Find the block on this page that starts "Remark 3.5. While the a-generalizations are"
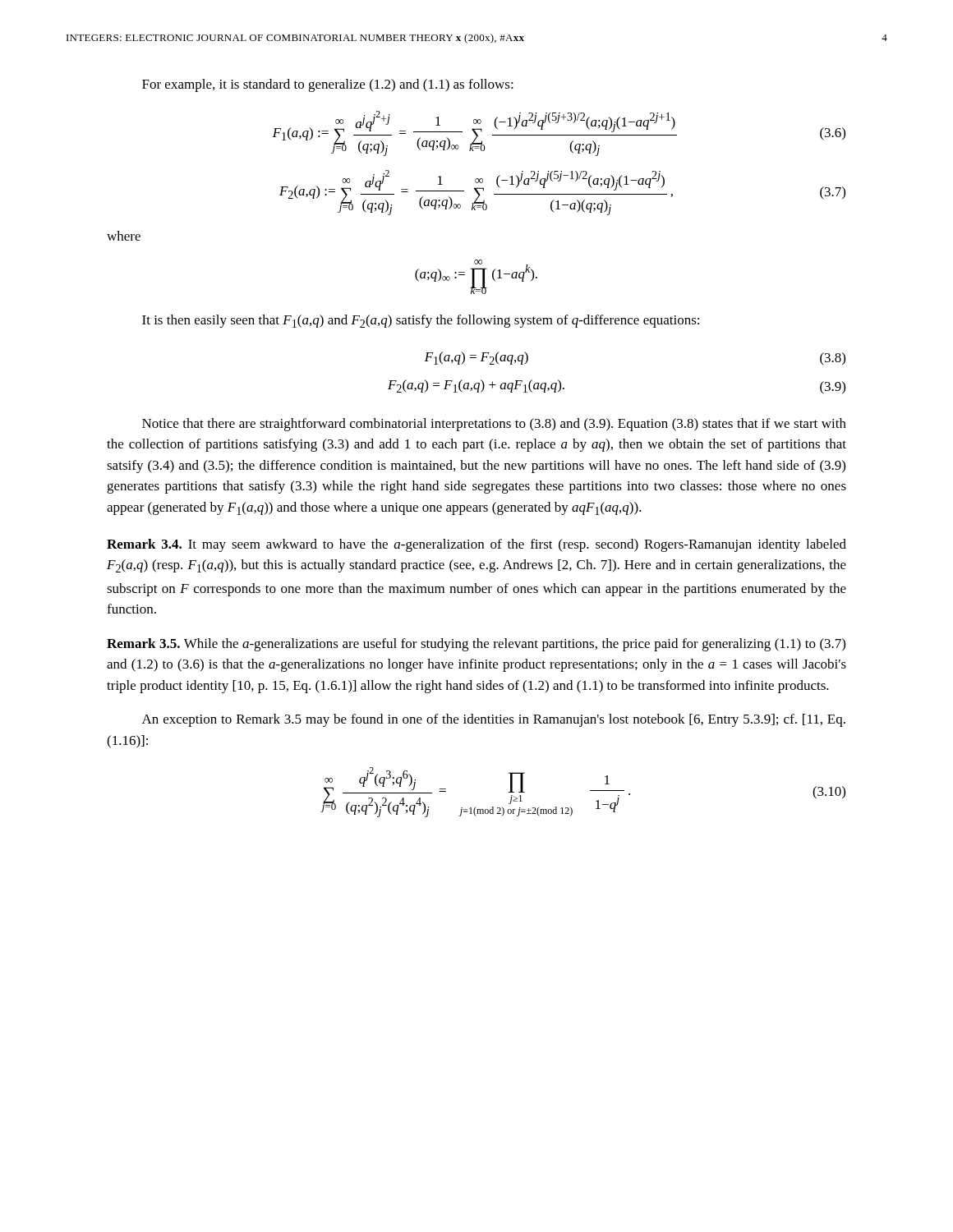This screenshot has width=953, height=1232. click(x=476, y=664)
